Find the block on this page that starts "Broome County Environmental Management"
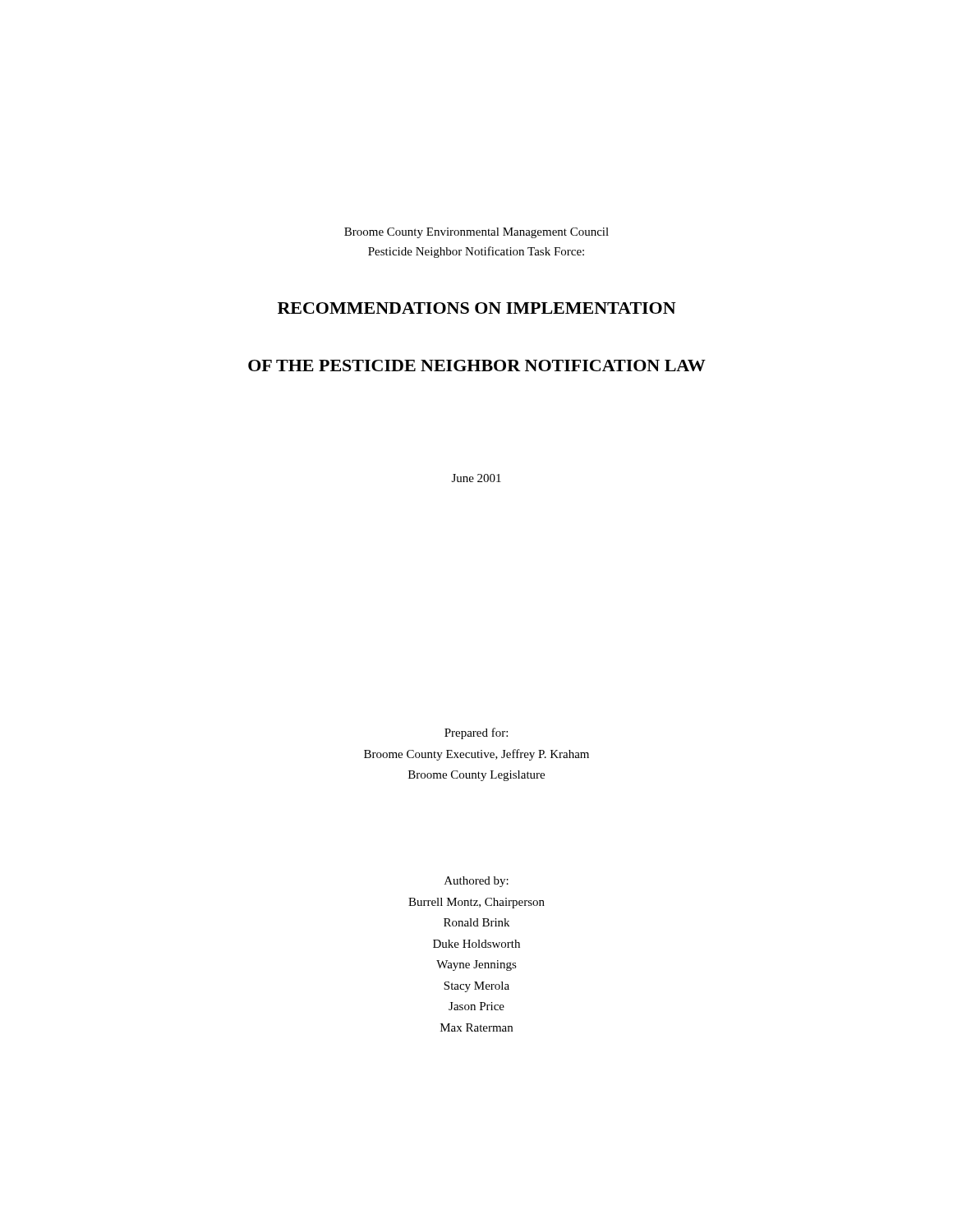The width and height of the screenshot is (953, 1232). tap(476, 241)
